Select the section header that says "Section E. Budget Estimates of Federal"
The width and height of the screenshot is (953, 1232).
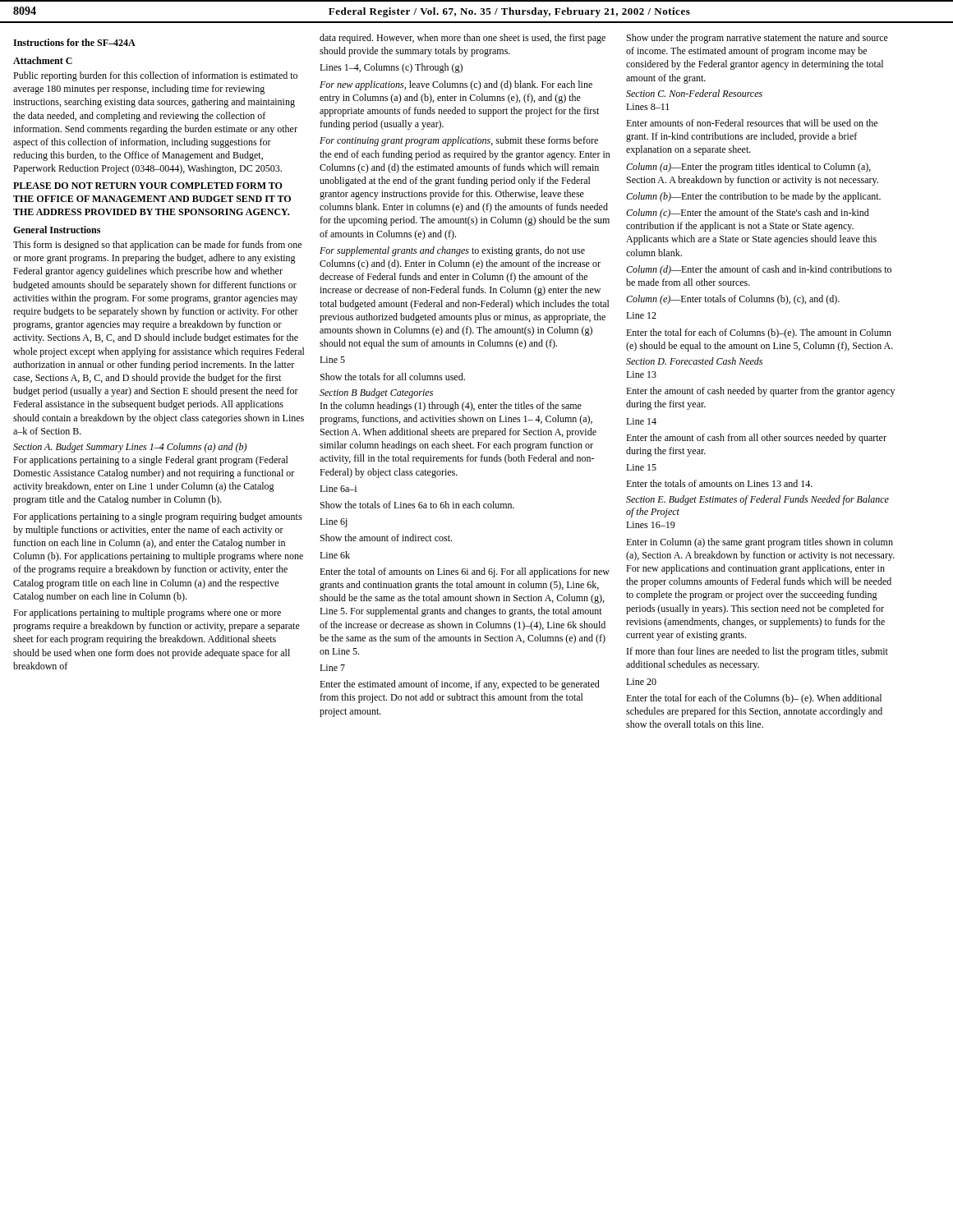coord(757,506)
